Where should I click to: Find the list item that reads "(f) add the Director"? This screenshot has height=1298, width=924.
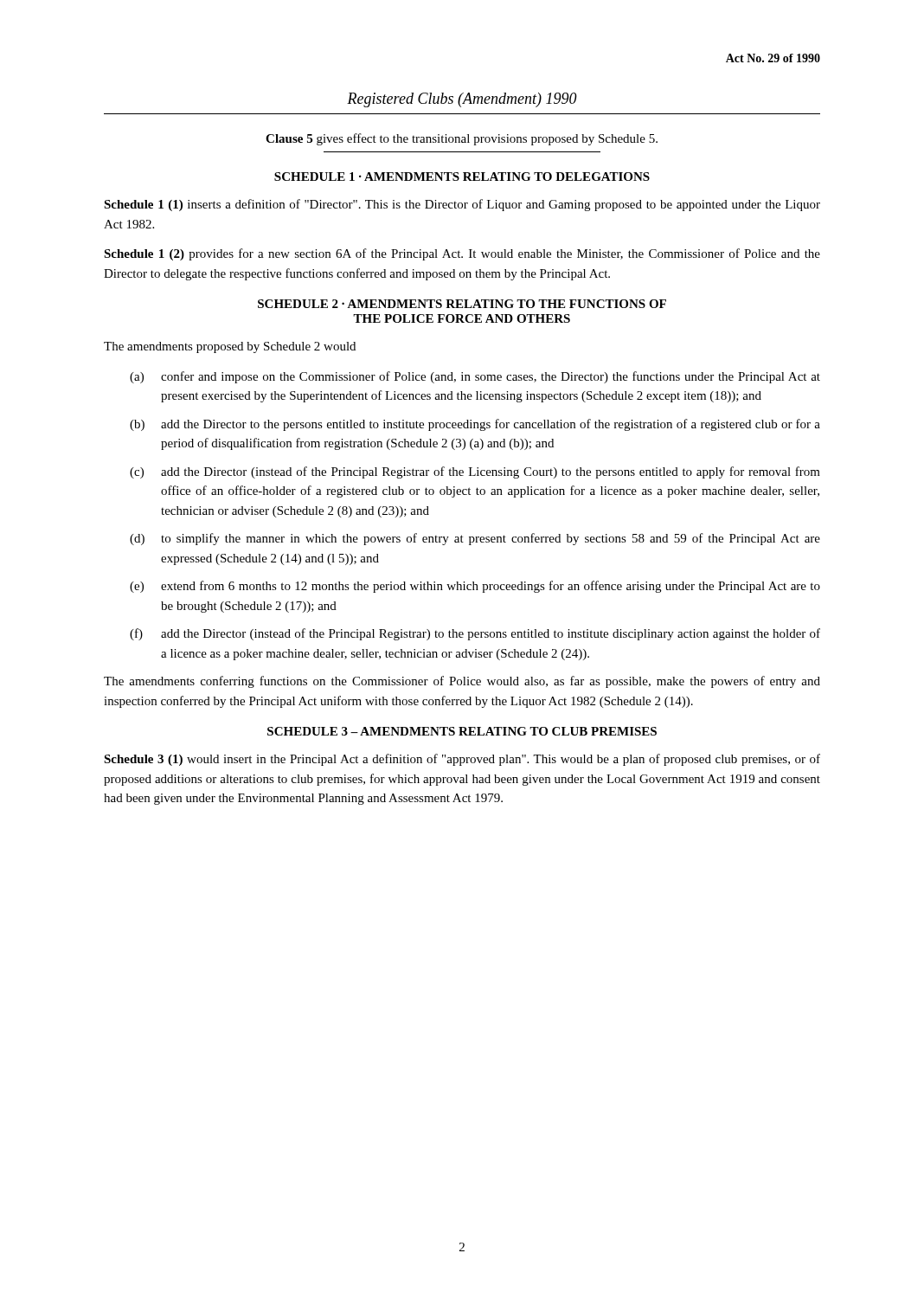[475, 643]
